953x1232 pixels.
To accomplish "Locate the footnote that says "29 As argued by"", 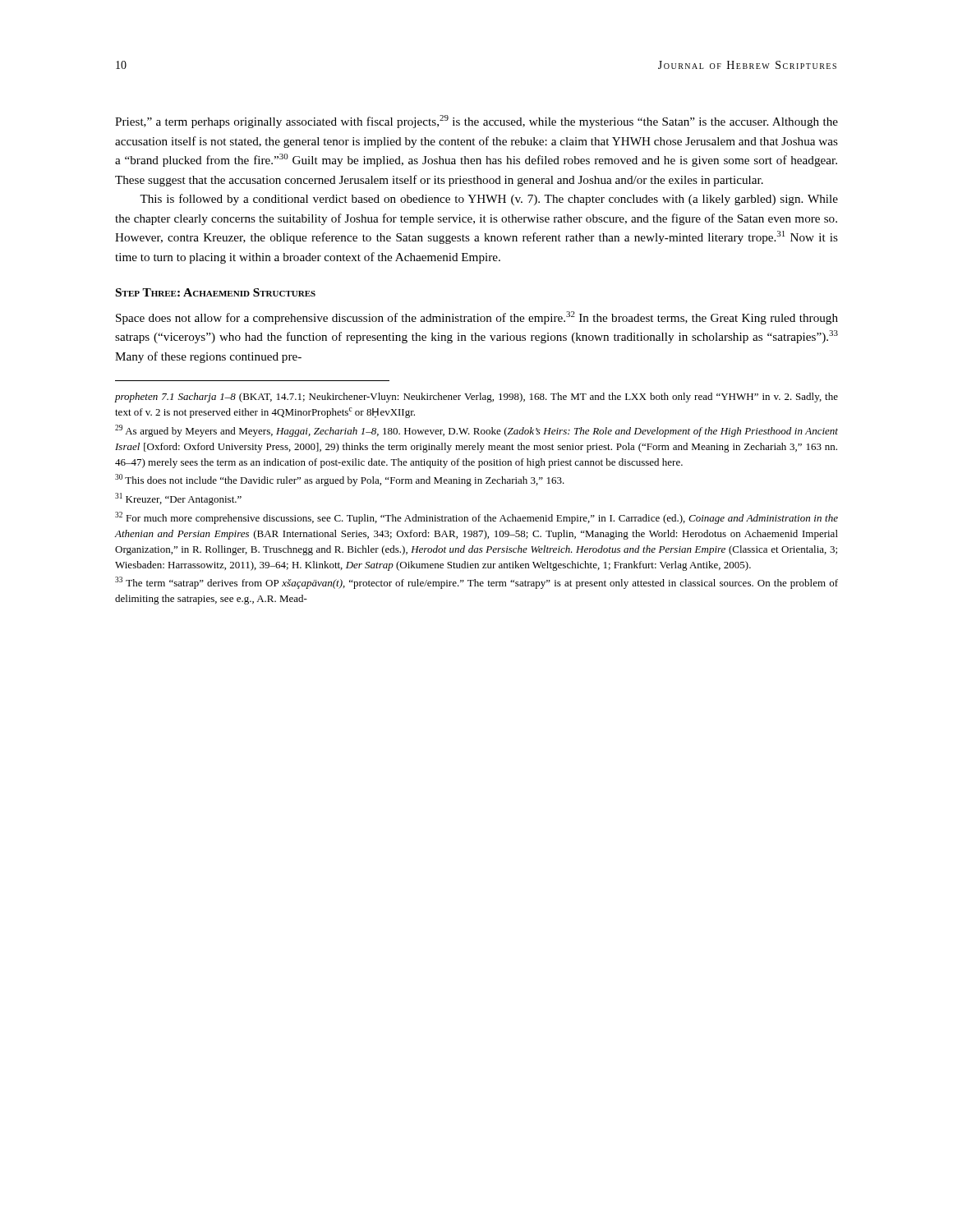I will 476,447.
